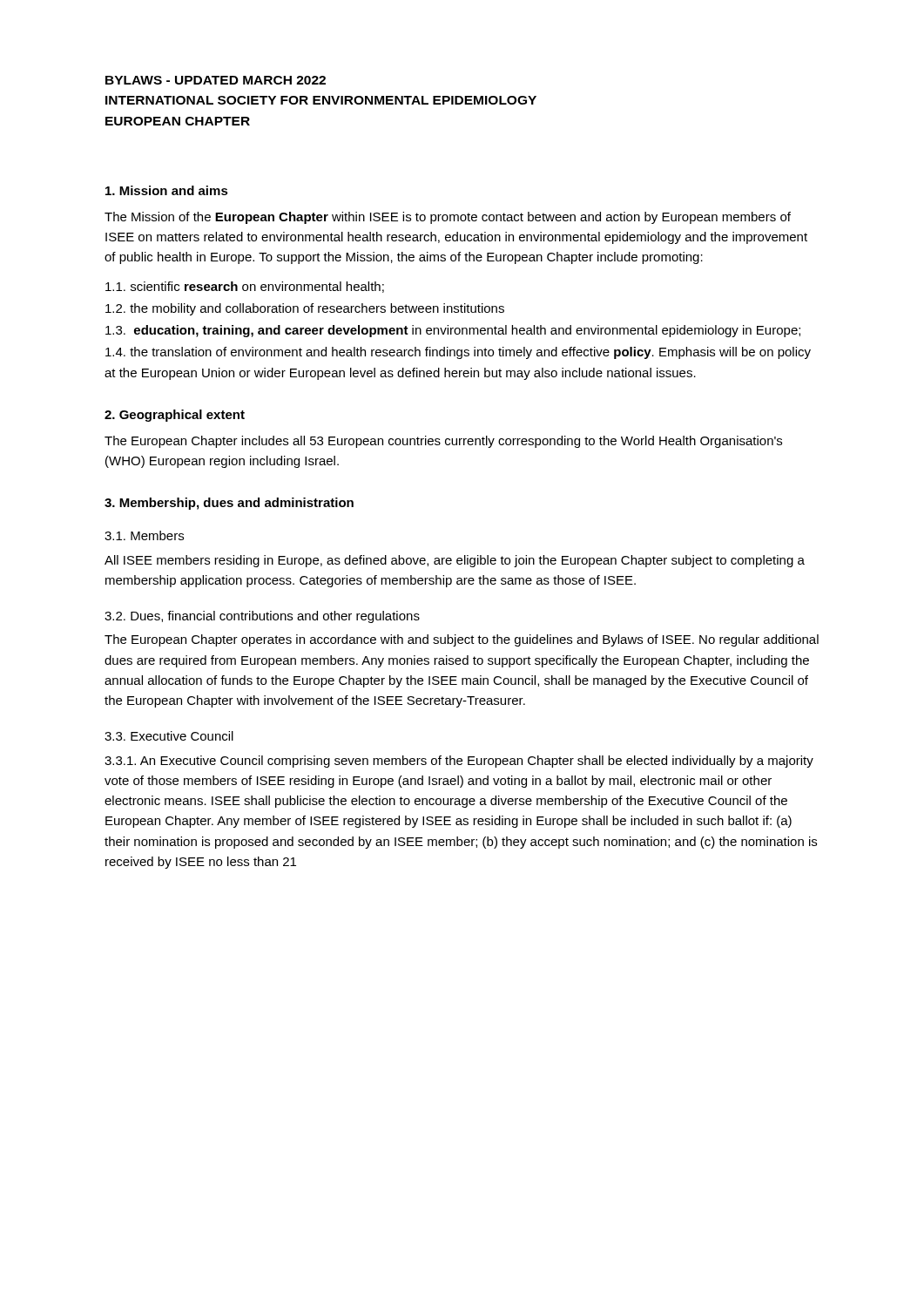This screenshot has width=924, height=1307.
Task: Where is the title that starts "BYLAWS - UPDATED MARCH 2022 INTERNATIONAL SOCIETY"?
Action: (462, 100)
